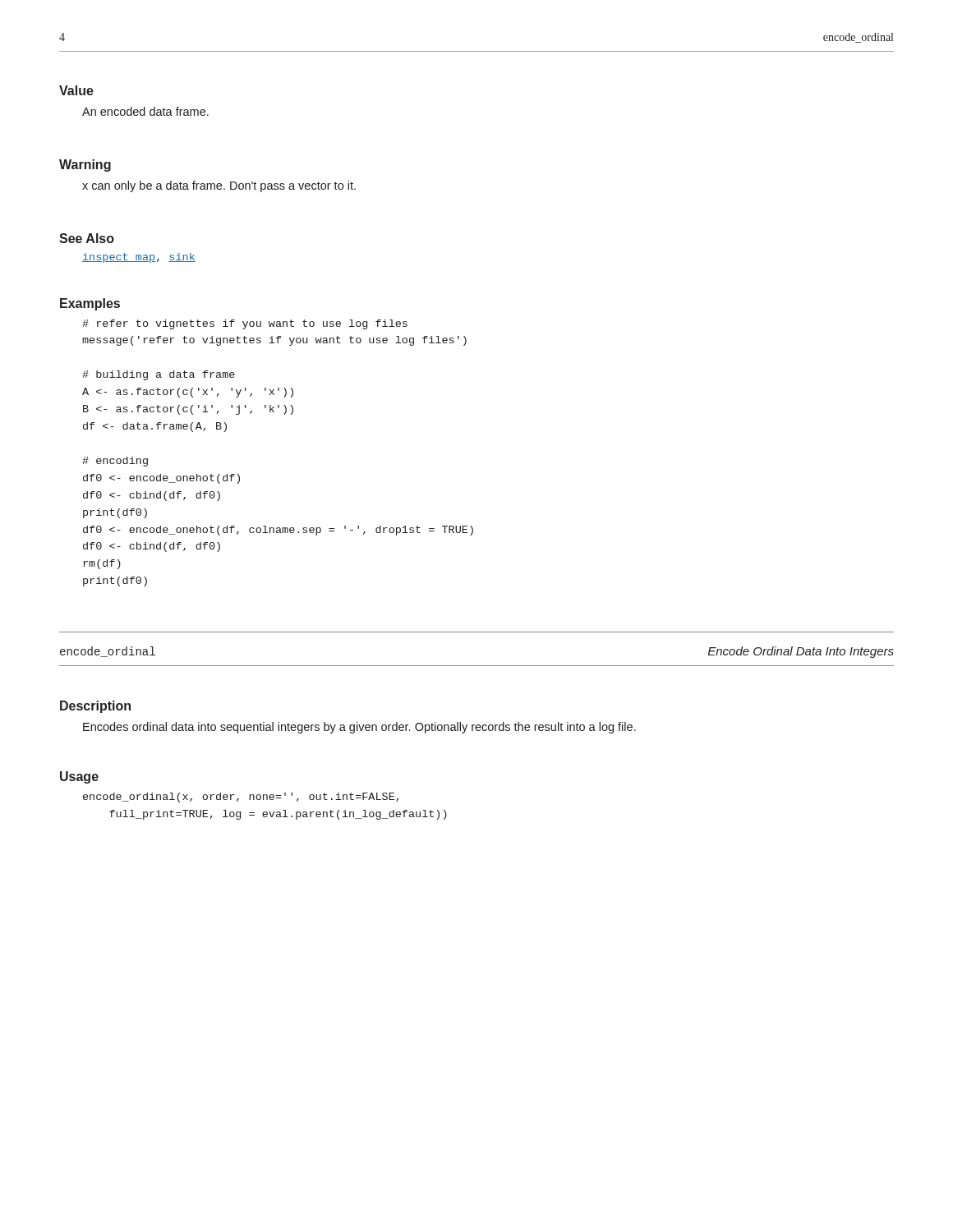Find the passage starting "refer to vignettes if you want"

click(245, 324)
